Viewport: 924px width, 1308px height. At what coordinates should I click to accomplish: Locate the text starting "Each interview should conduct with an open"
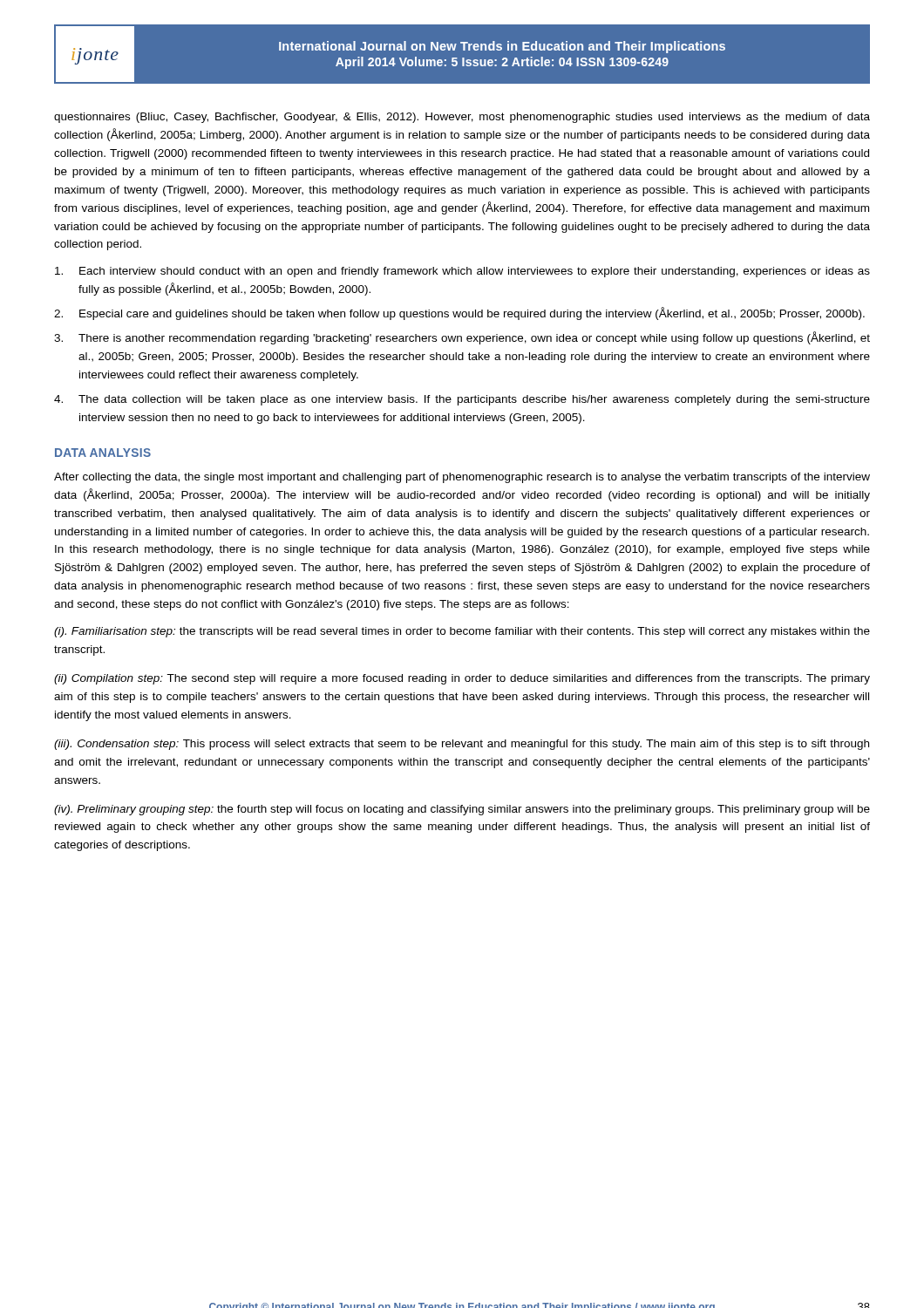[x=462, y=281]
